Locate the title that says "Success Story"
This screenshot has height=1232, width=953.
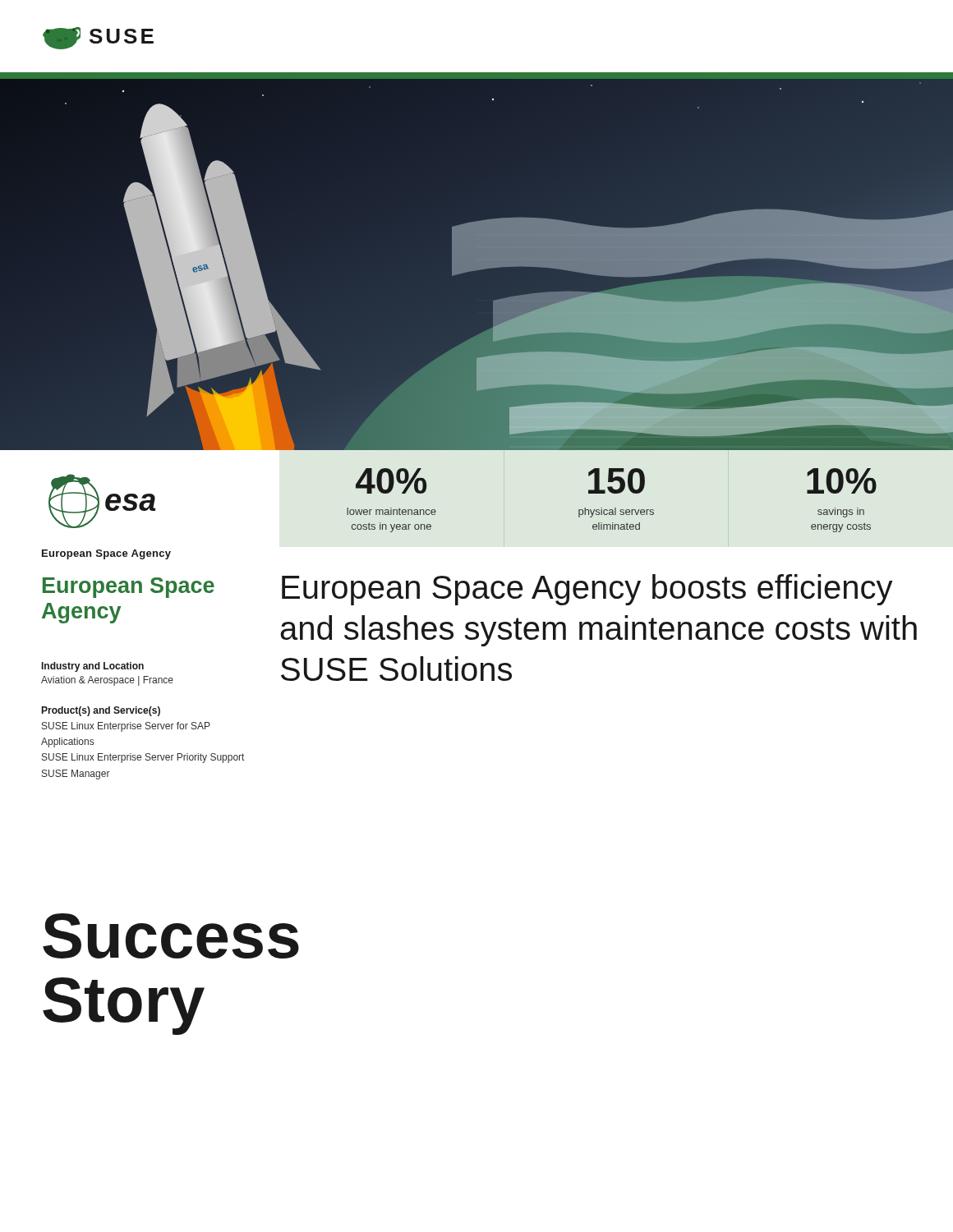click(x=173, y=967)
